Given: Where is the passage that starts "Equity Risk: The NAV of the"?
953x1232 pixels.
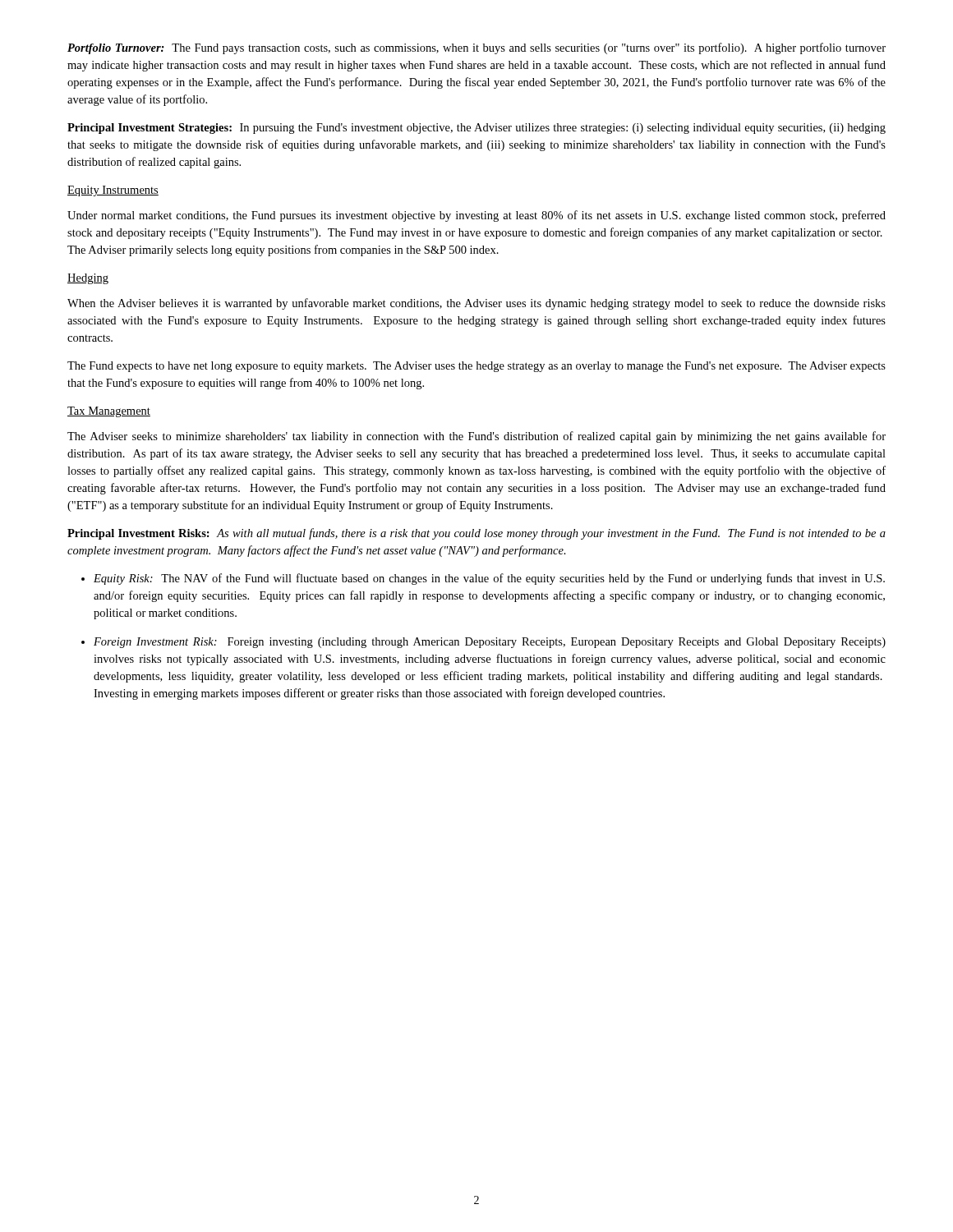Looking at the screenshot, I should 490,596.
